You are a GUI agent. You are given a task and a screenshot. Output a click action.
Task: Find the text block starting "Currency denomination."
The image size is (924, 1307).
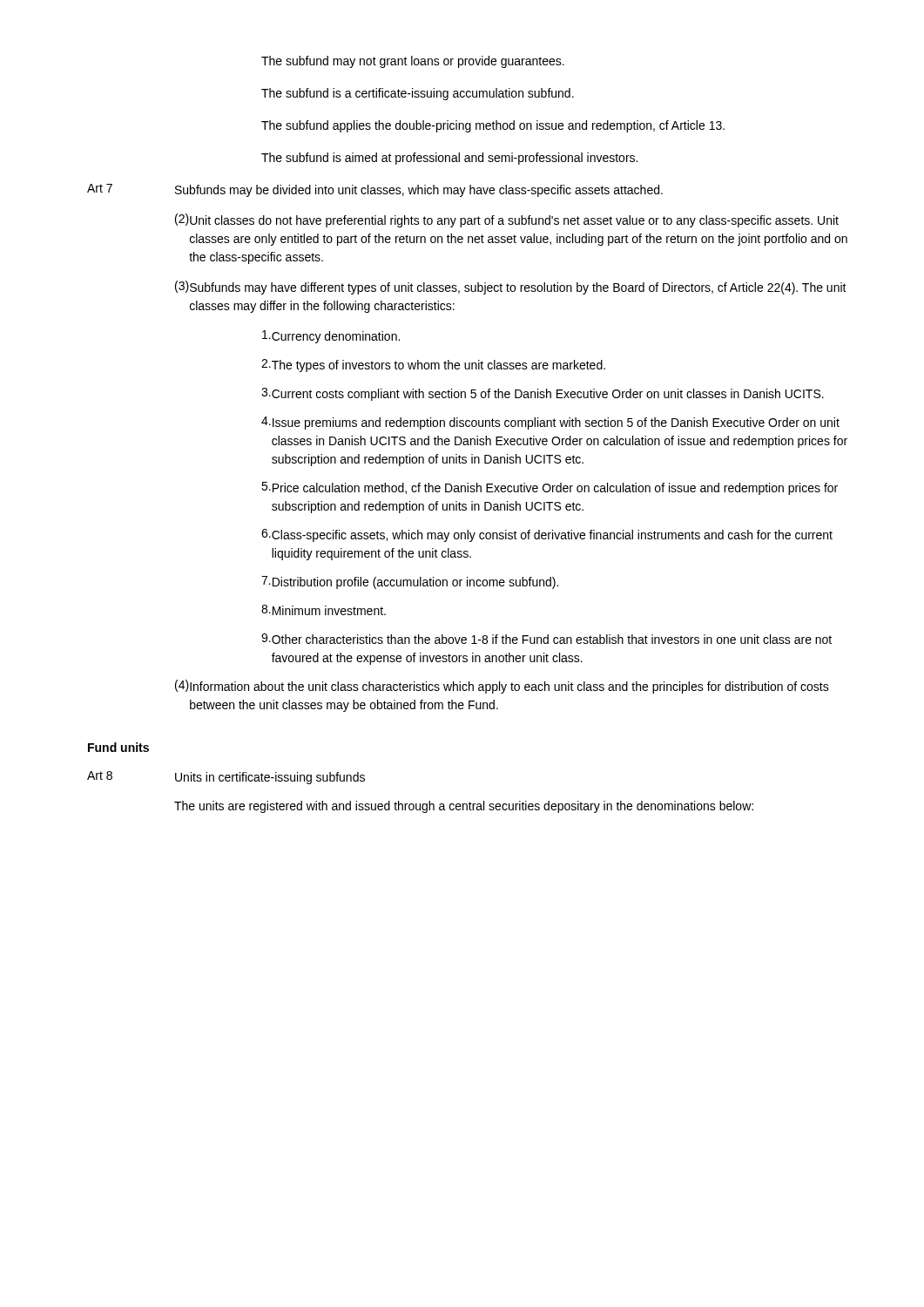pyautogui.click(x=331, y=337)
